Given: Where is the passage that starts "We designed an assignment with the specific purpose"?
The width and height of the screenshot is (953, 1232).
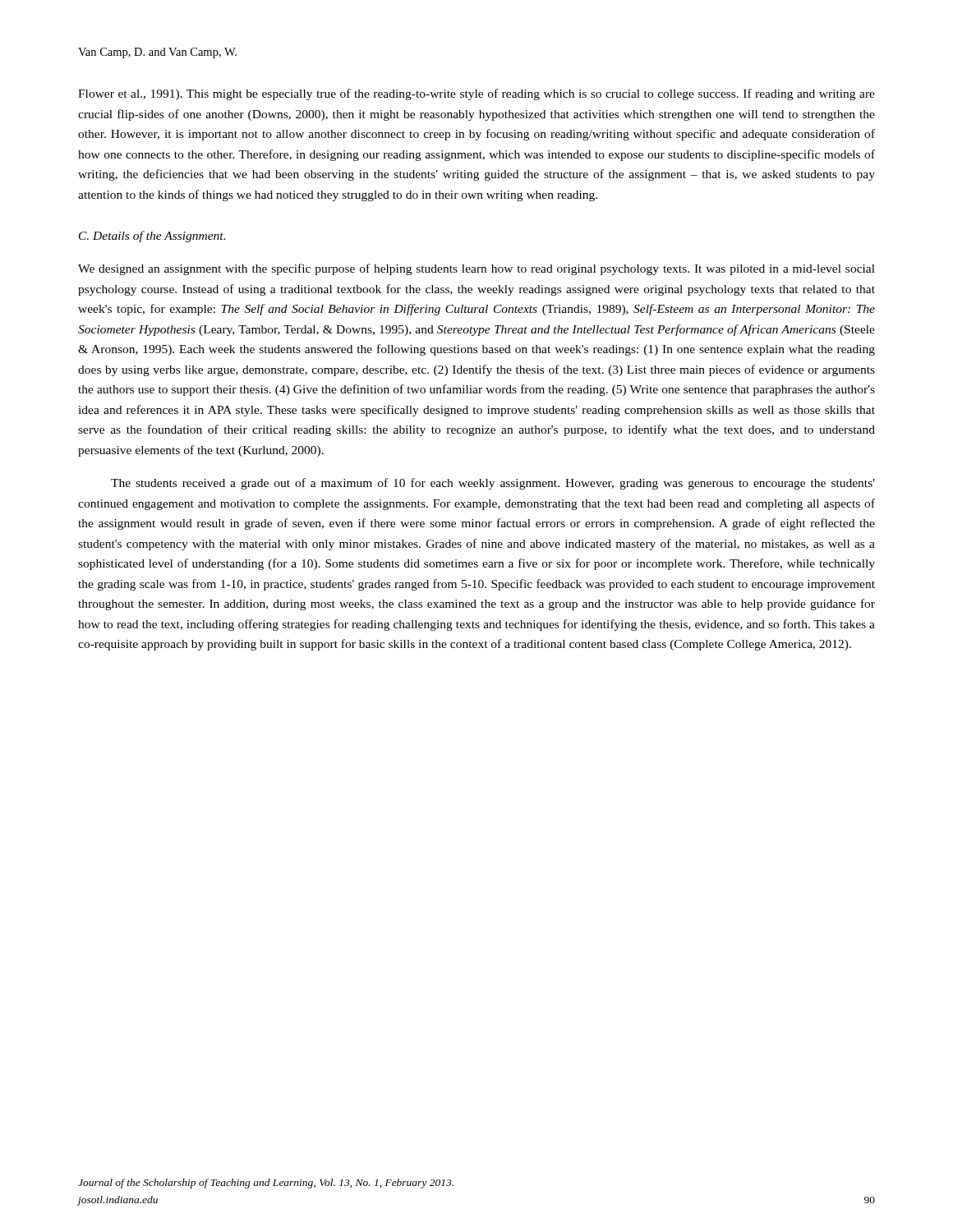Looking at the screenshot, I should 476,359.
